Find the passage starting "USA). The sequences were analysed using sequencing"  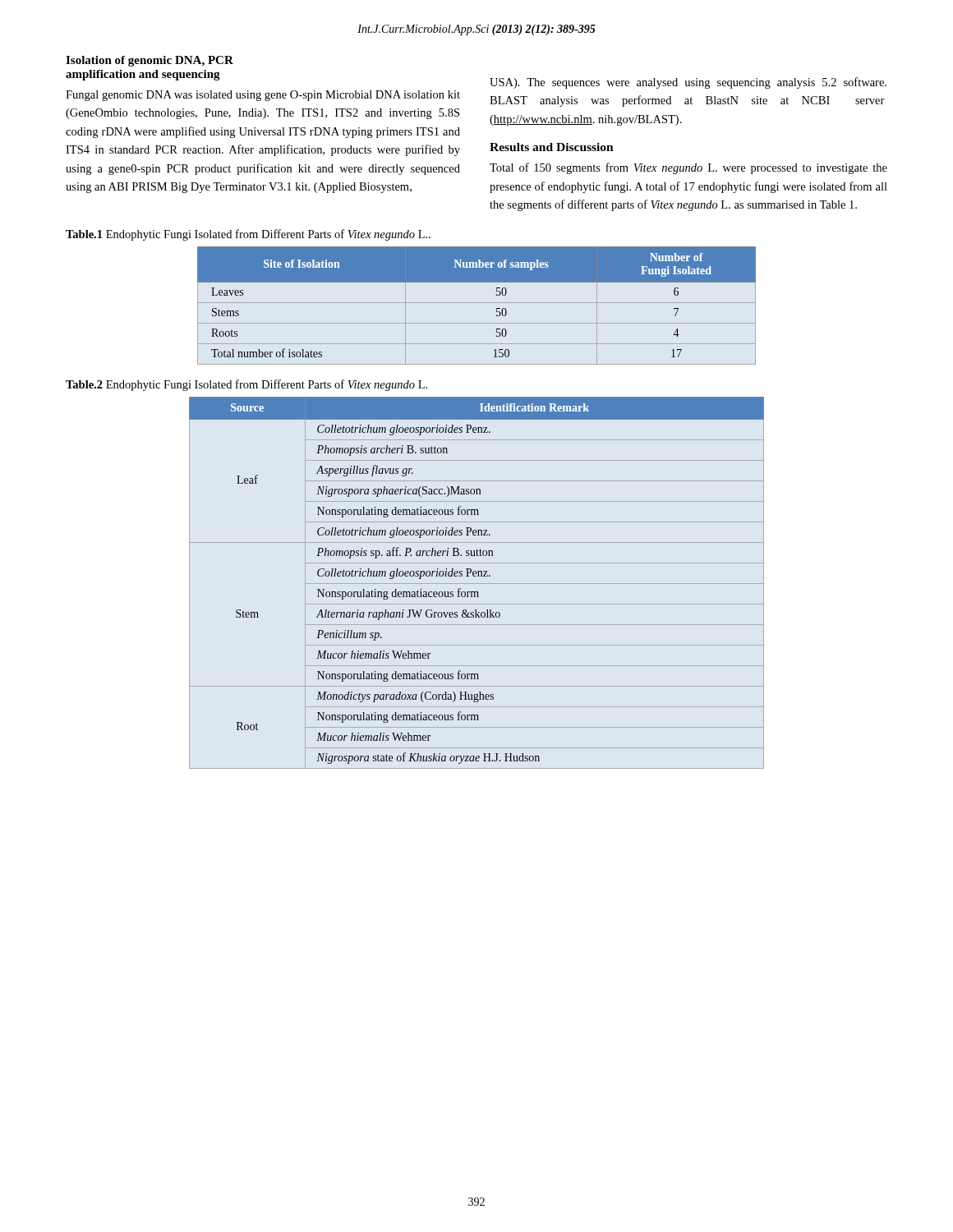point(688,101)
